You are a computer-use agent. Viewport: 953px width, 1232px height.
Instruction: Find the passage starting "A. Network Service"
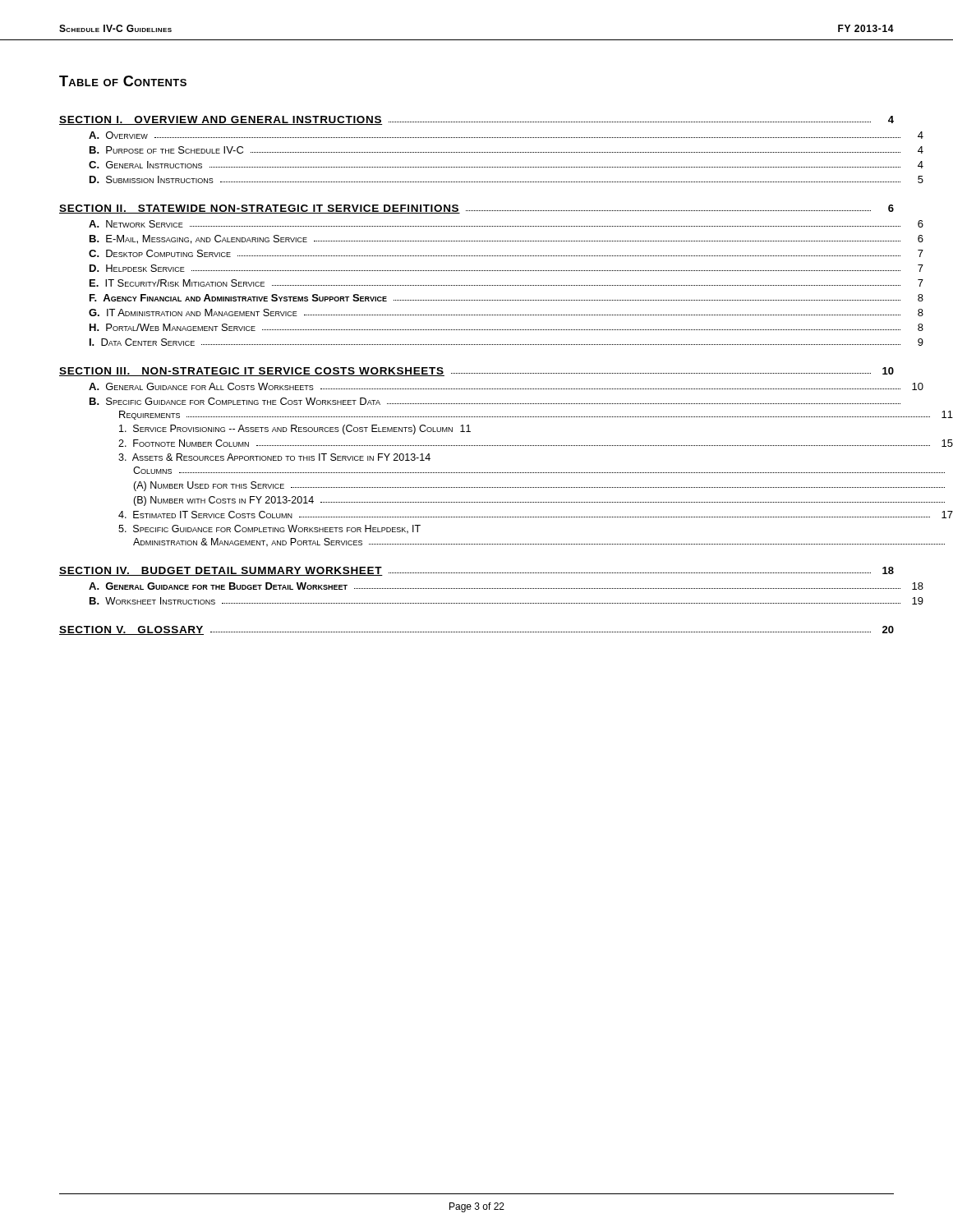[x=506, y=224]
